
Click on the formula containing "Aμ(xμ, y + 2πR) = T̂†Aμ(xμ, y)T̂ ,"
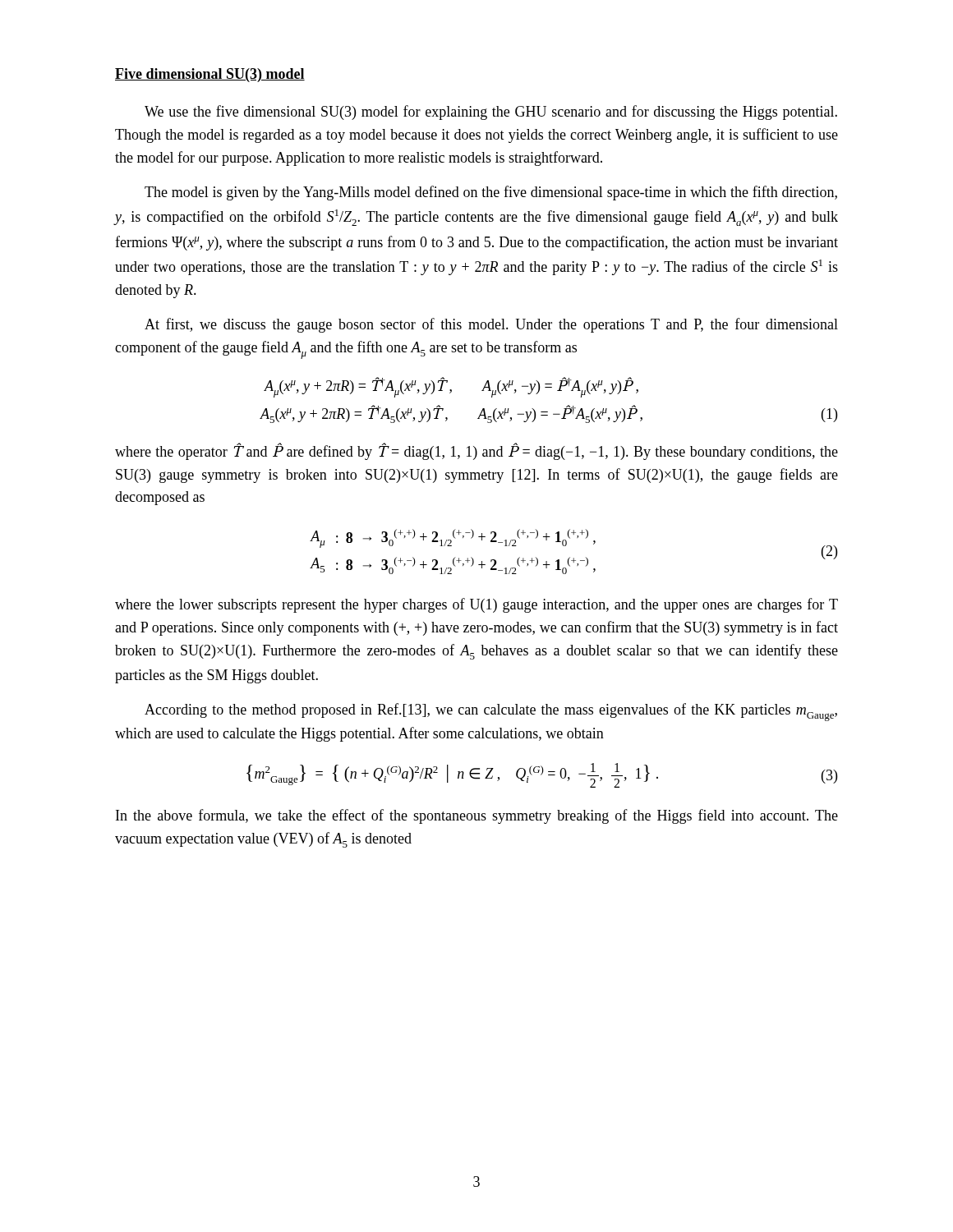pos(476,401)
